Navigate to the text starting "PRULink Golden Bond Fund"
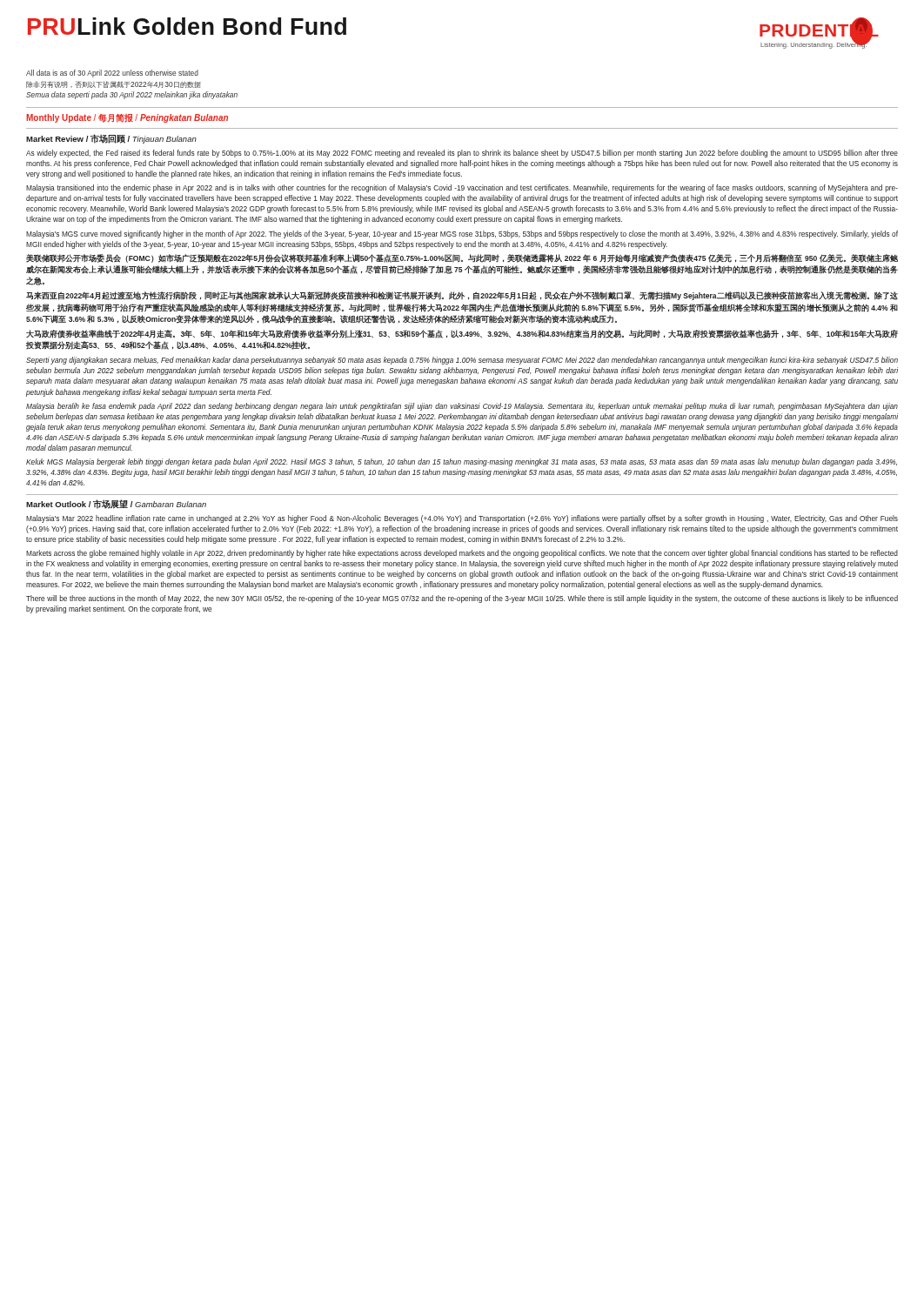Screen dimensions: 1305x924 [x=187, y=27]
